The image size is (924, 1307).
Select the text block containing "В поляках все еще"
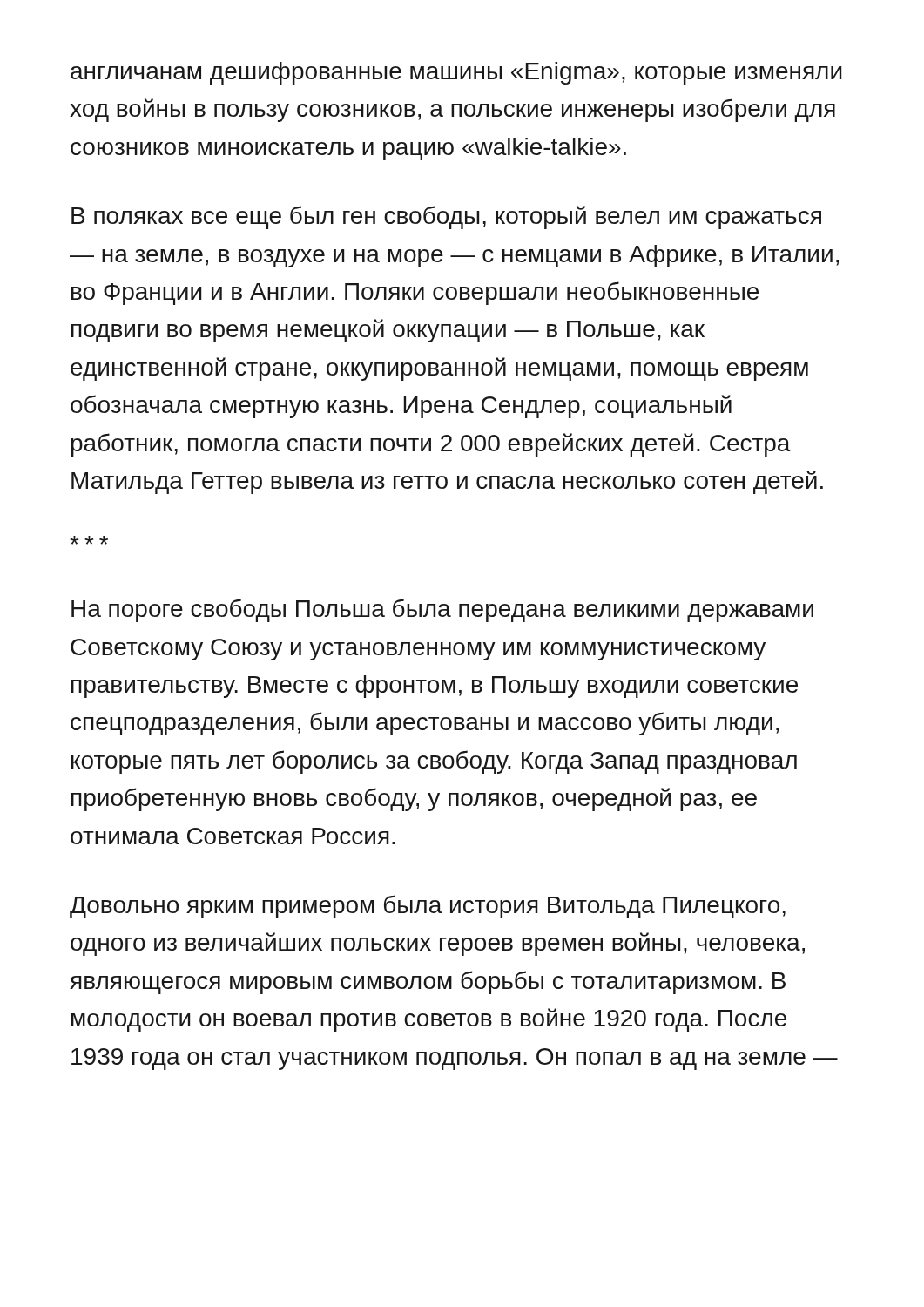(x=455, y=348)
